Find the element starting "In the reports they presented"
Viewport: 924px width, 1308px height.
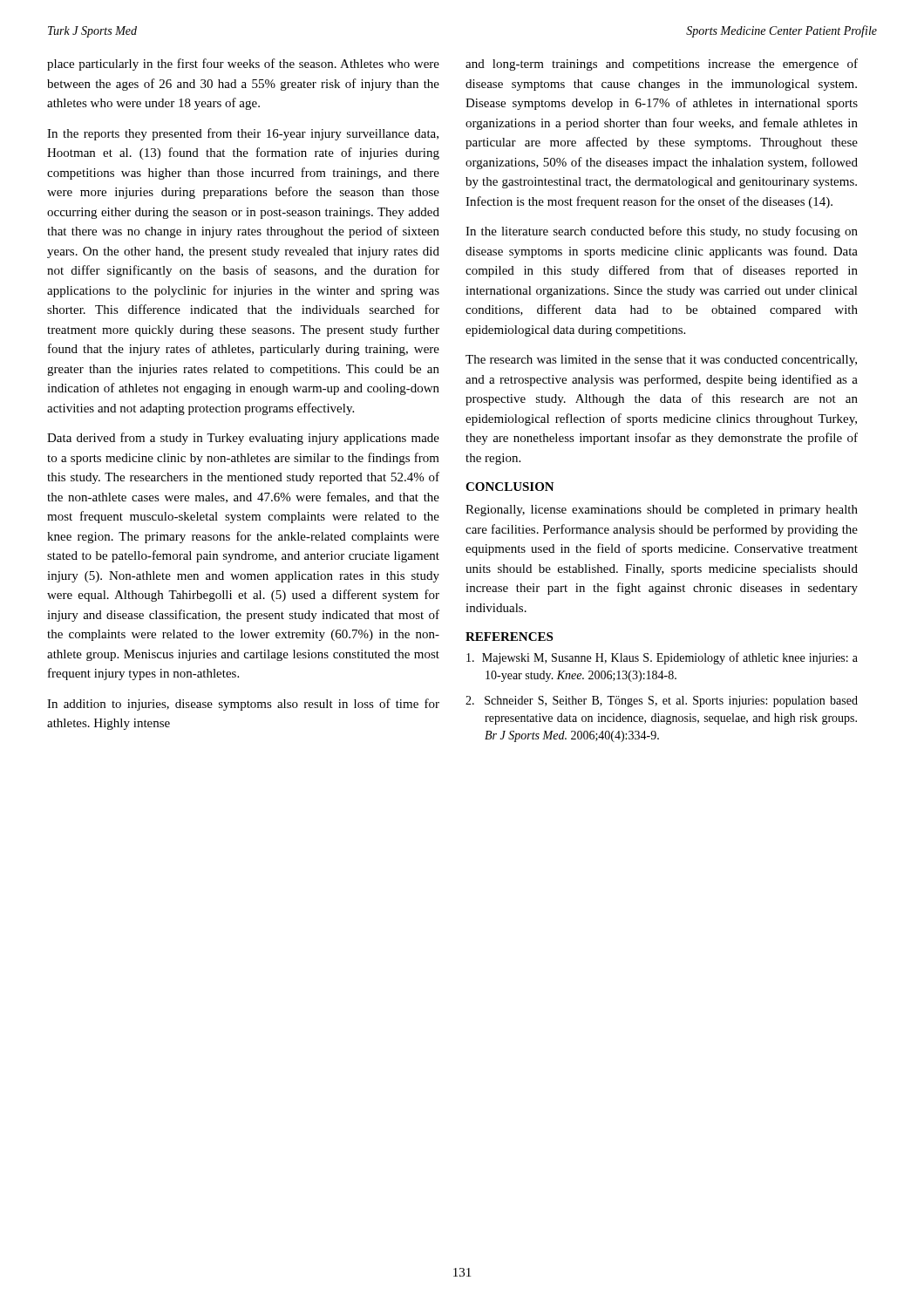click(243, 270)
